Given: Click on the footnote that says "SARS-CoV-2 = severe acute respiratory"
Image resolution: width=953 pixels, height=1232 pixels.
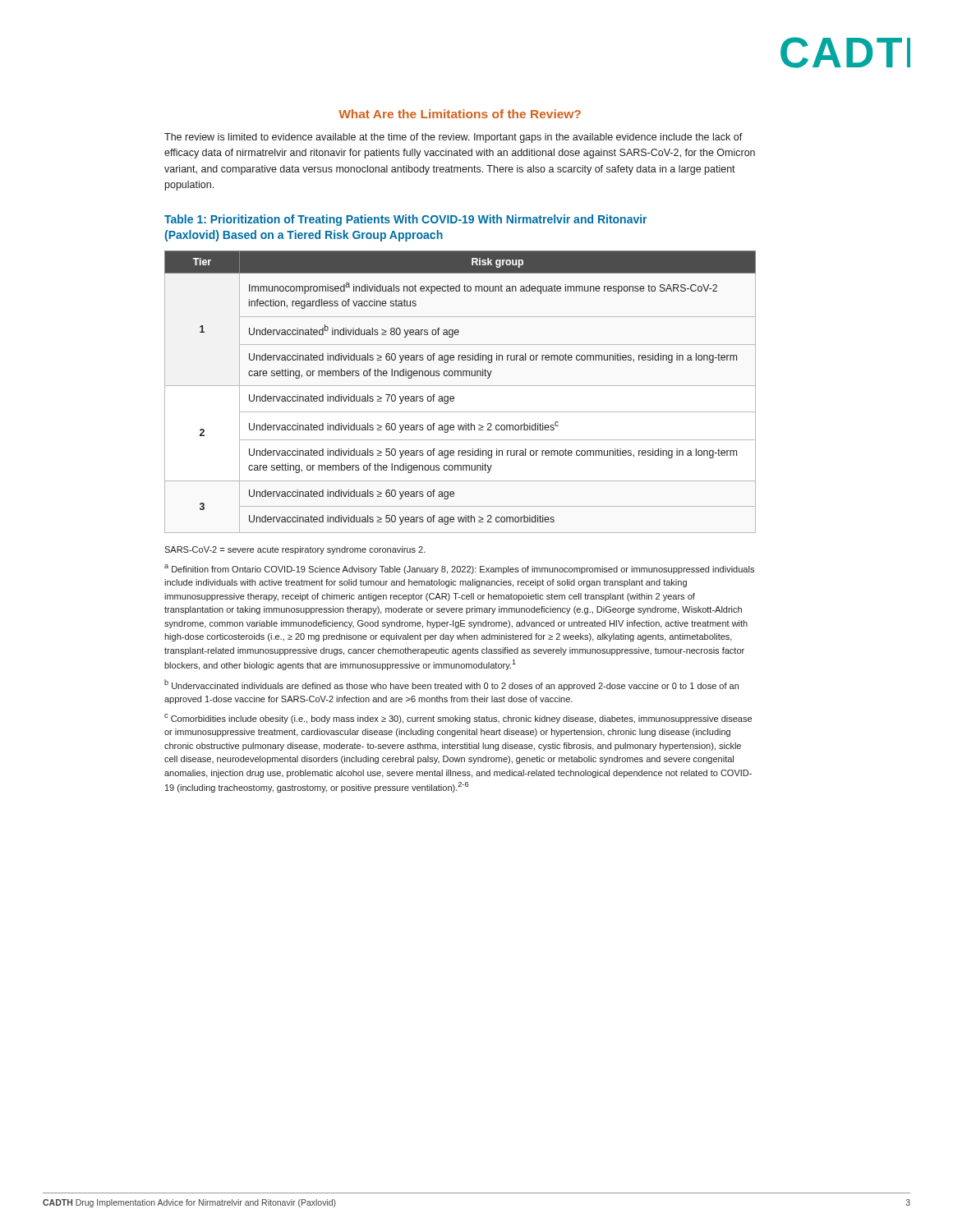Looking at the screenshot, I should click(x=295, y=549).
